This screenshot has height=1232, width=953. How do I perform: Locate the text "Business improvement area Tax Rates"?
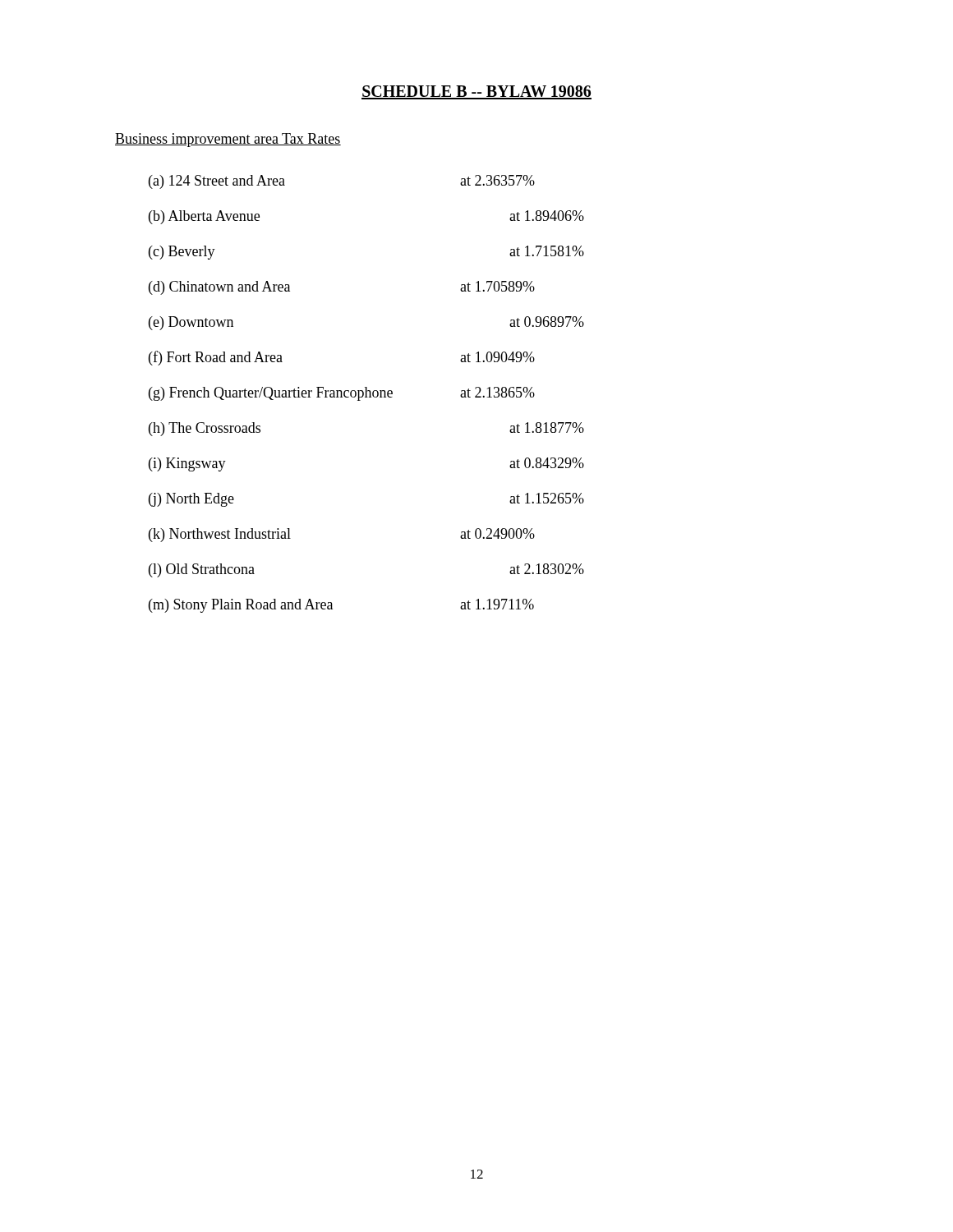tap(228, 139)
